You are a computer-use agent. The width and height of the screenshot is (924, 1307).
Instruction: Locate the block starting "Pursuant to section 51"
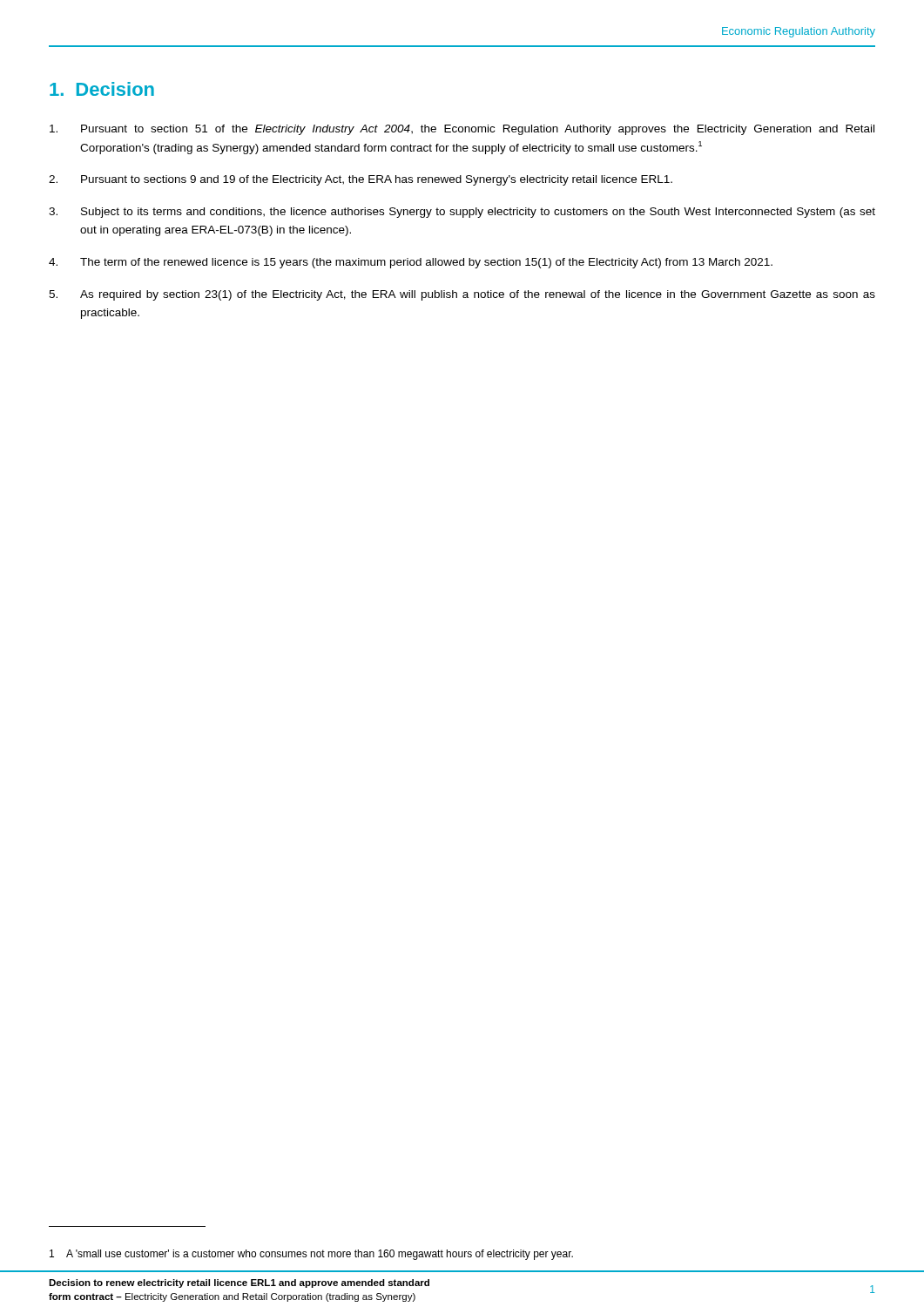coord(462,139)
